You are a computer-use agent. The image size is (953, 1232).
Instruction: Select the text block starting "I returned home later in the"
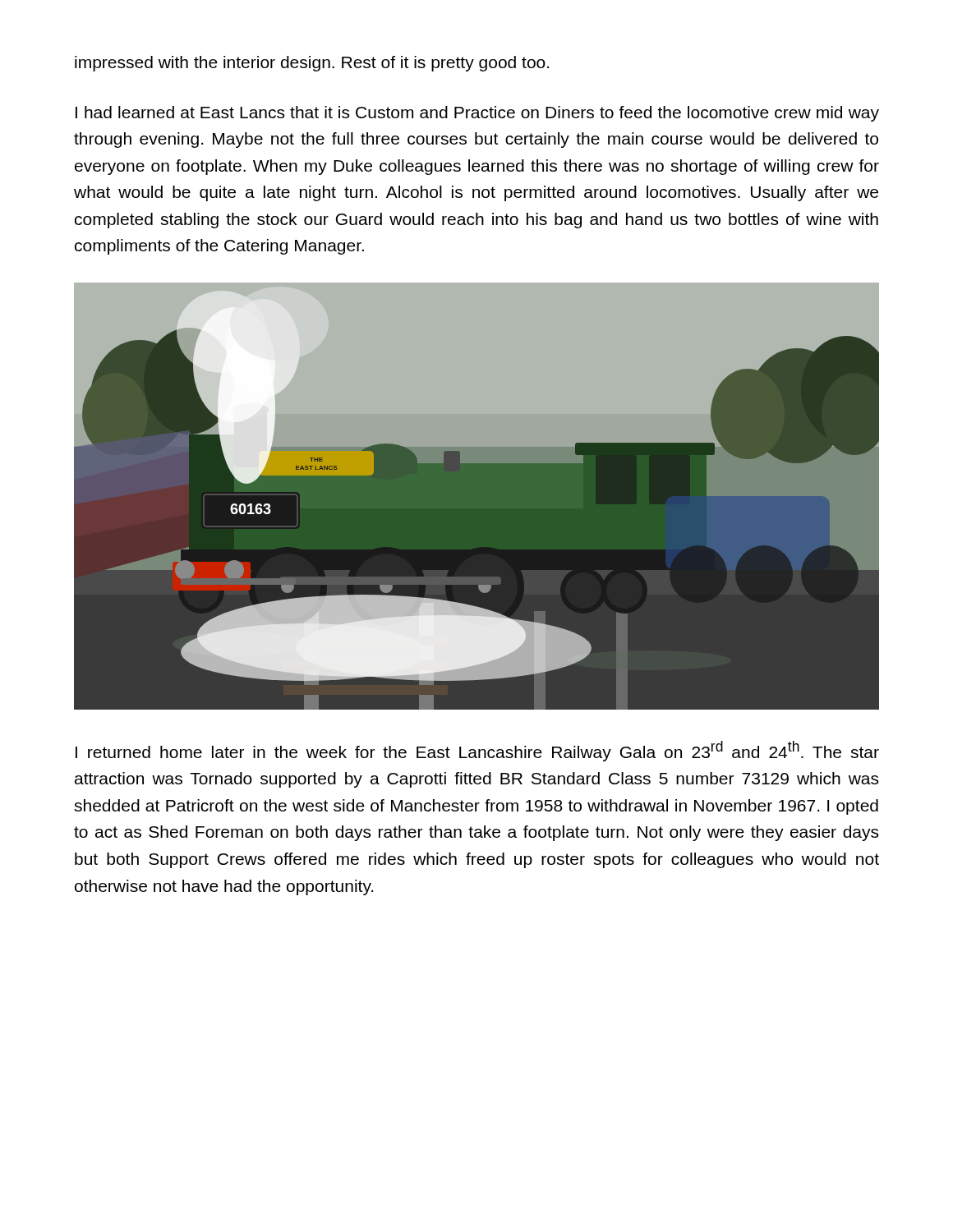coord(476,817)
